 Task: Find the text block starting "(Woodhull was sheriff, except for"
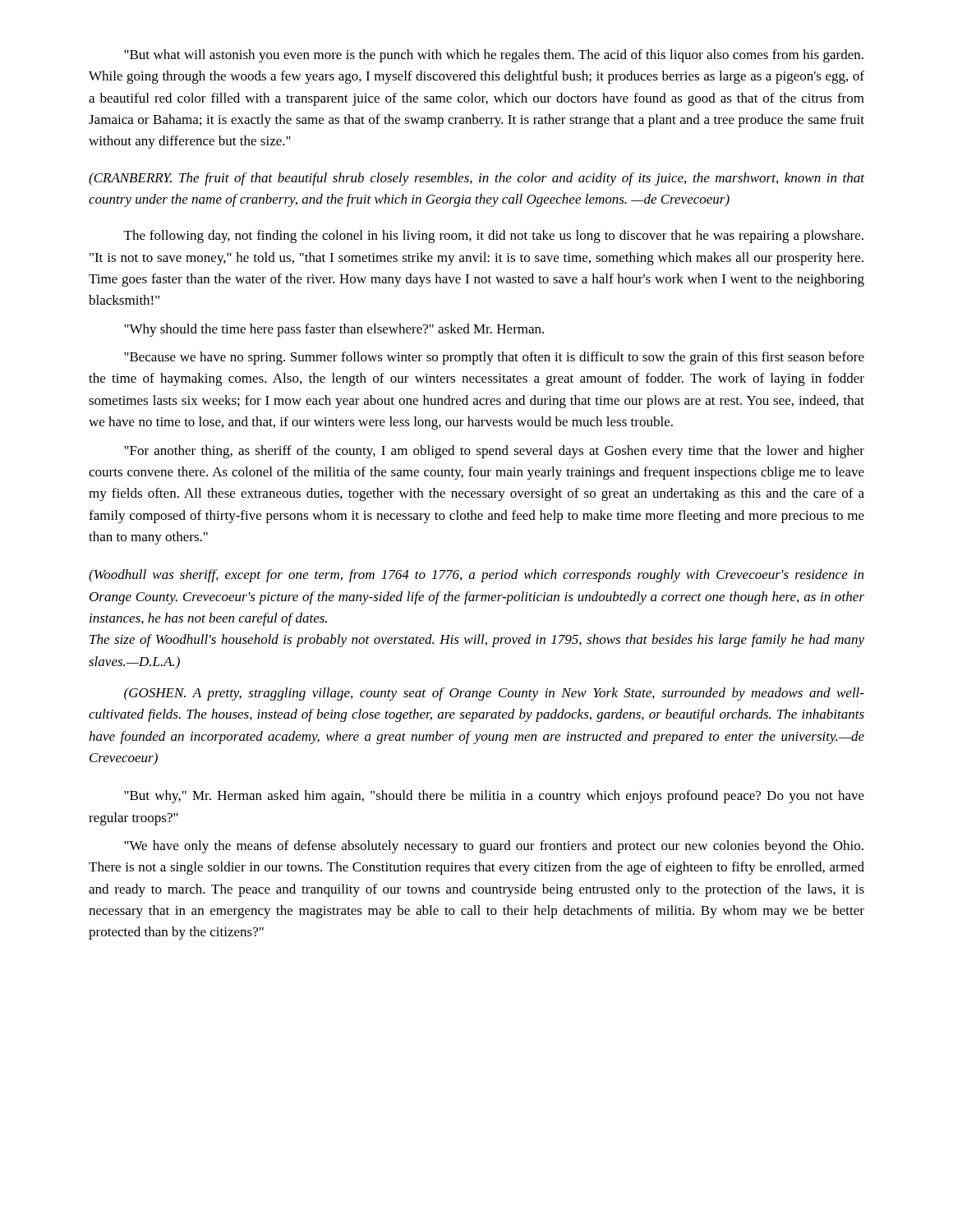(x=476, y=576)
